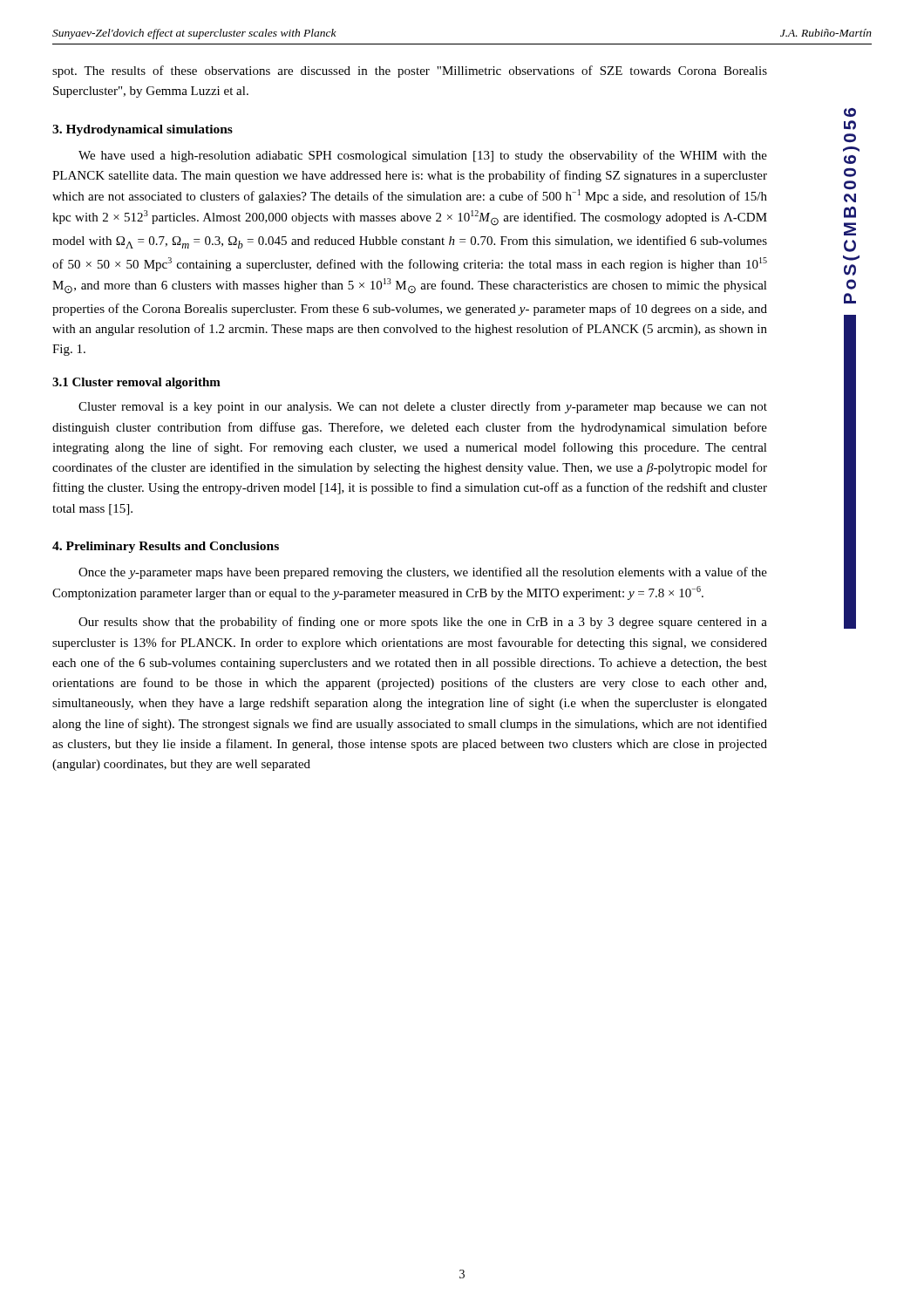Find the text block containing "Once the y-parameter maps have"
Image resolution: width=924 pixels, height=1308 pixels.
pos(410,668)
